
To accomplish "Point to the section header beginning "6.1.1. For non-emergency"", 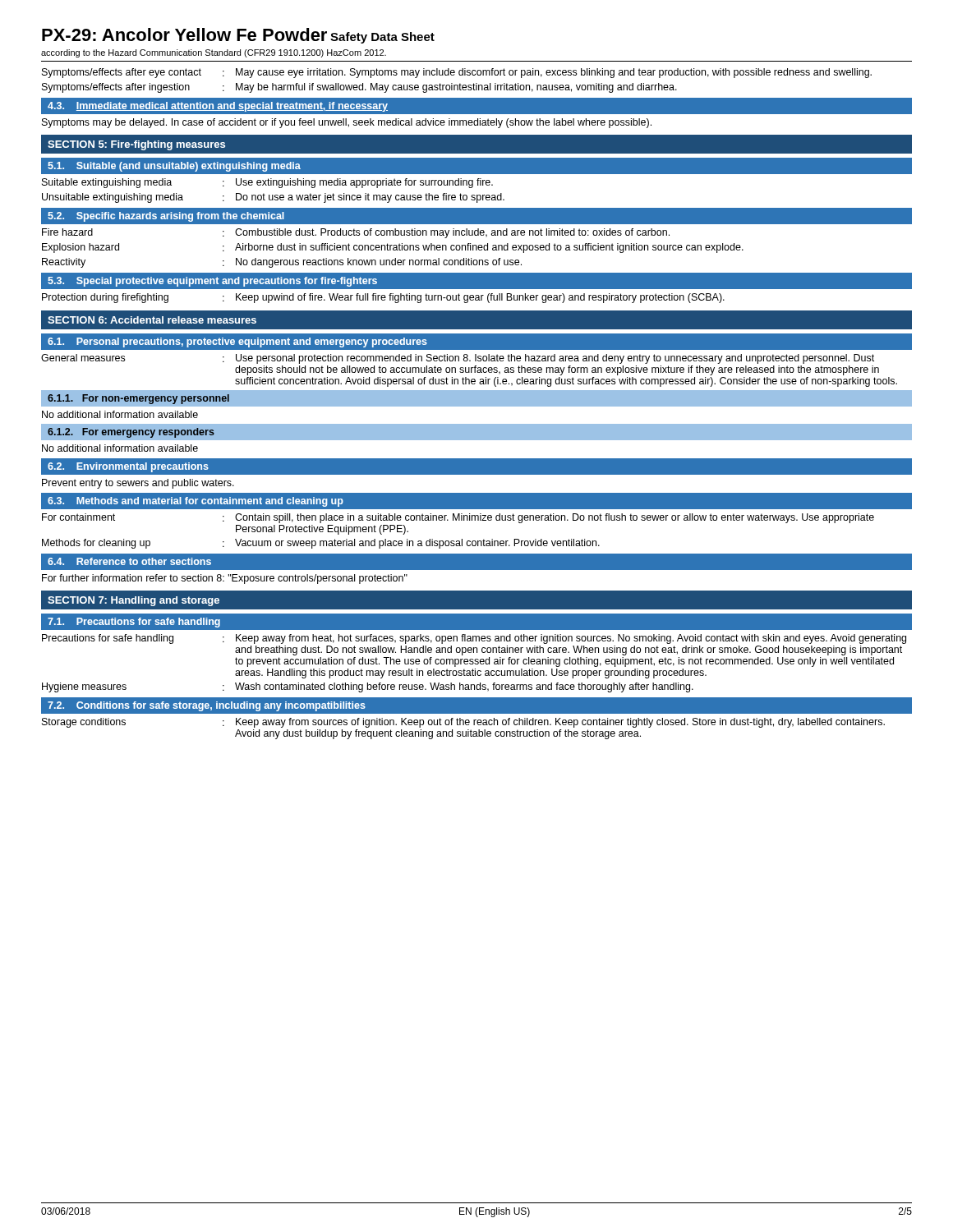I will click(x=476, y=398).
